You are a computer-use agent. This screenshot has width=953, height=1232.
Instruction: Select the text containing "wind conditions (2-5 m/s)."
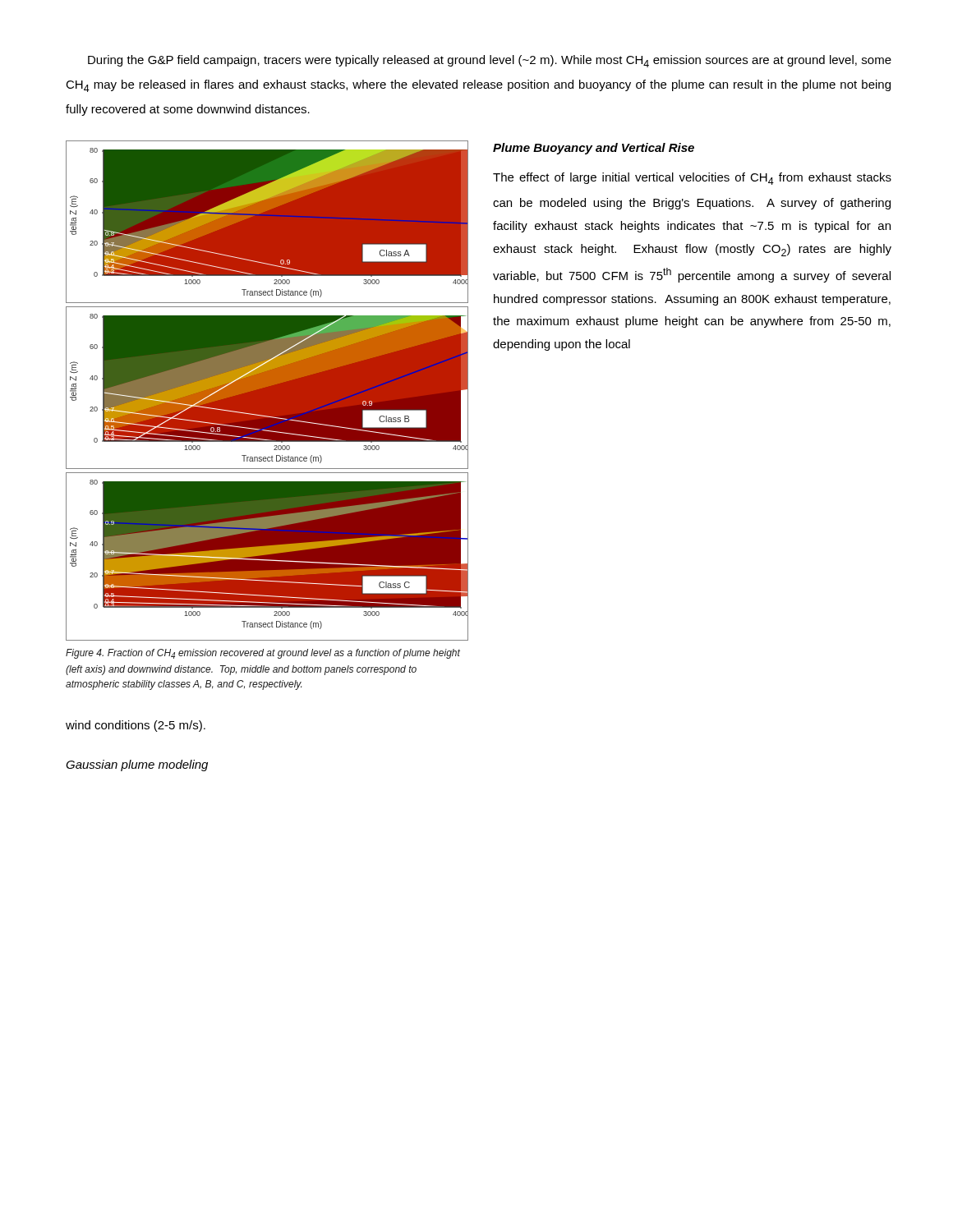pos(136,725)
